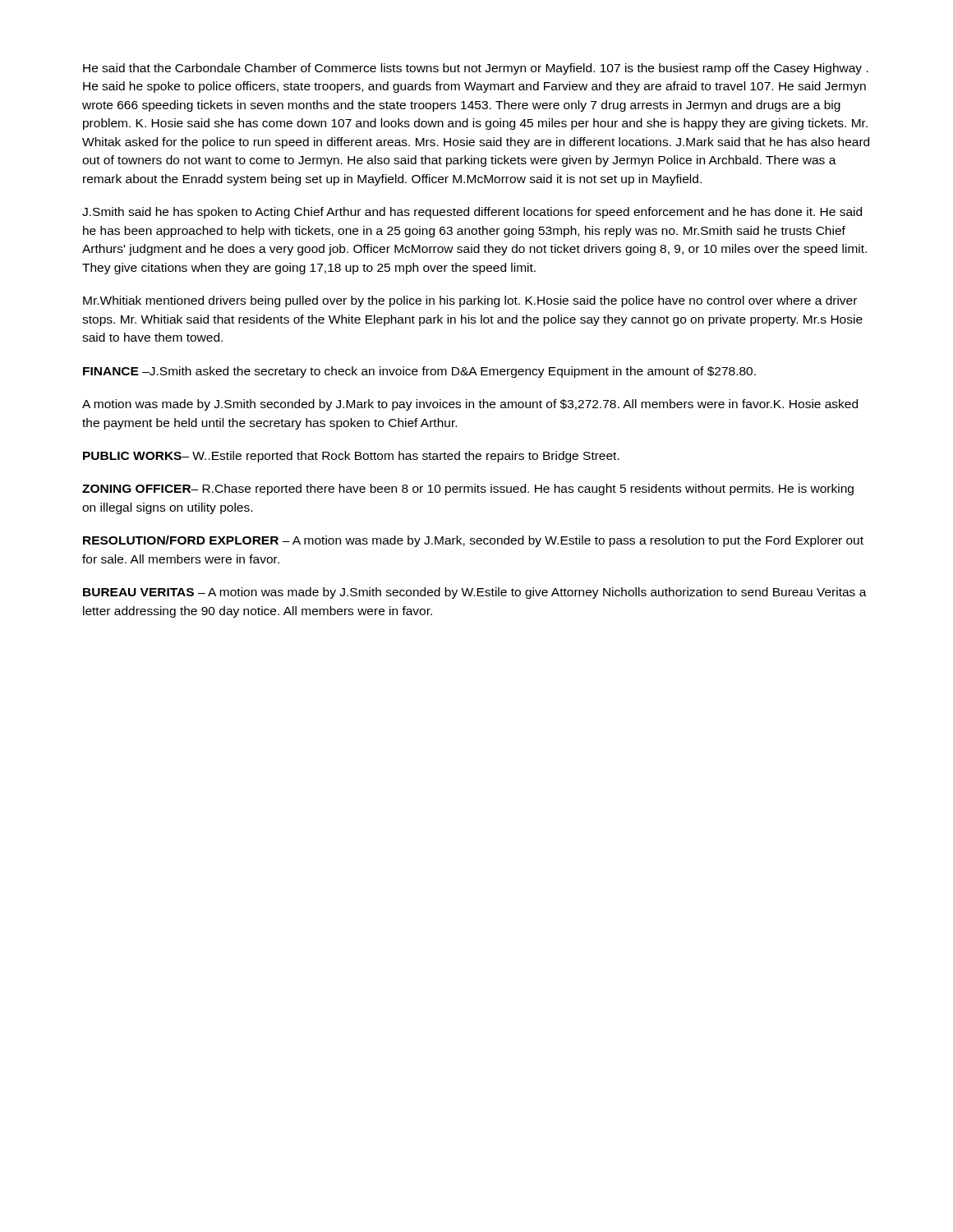Select the region starting "He said that the Carbondale Chamber of Commerce"

click(x=476, y=123)
